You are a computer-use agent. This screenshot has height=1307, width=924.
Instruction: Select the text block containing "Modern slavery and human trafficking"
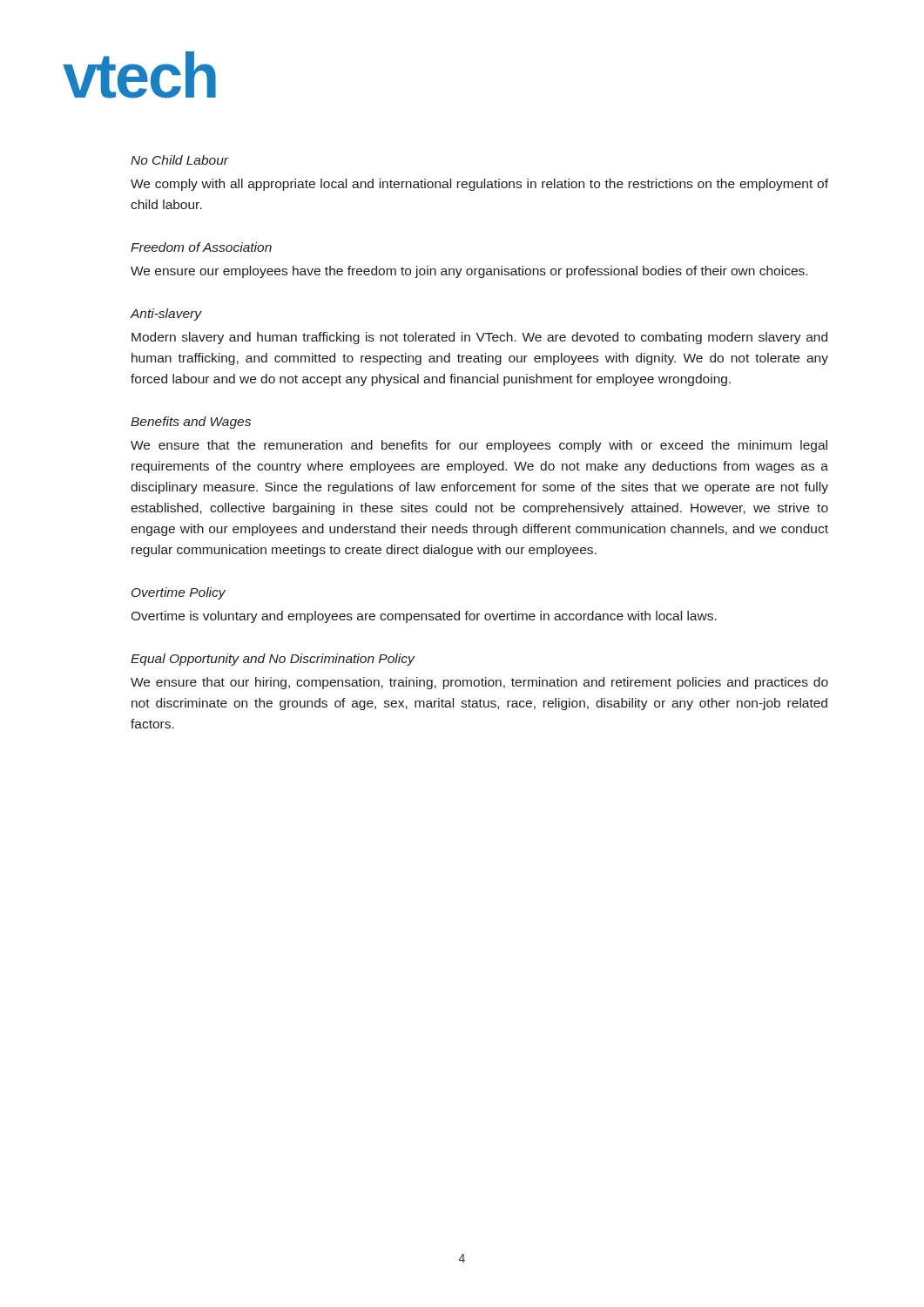[x=479, y=358]
